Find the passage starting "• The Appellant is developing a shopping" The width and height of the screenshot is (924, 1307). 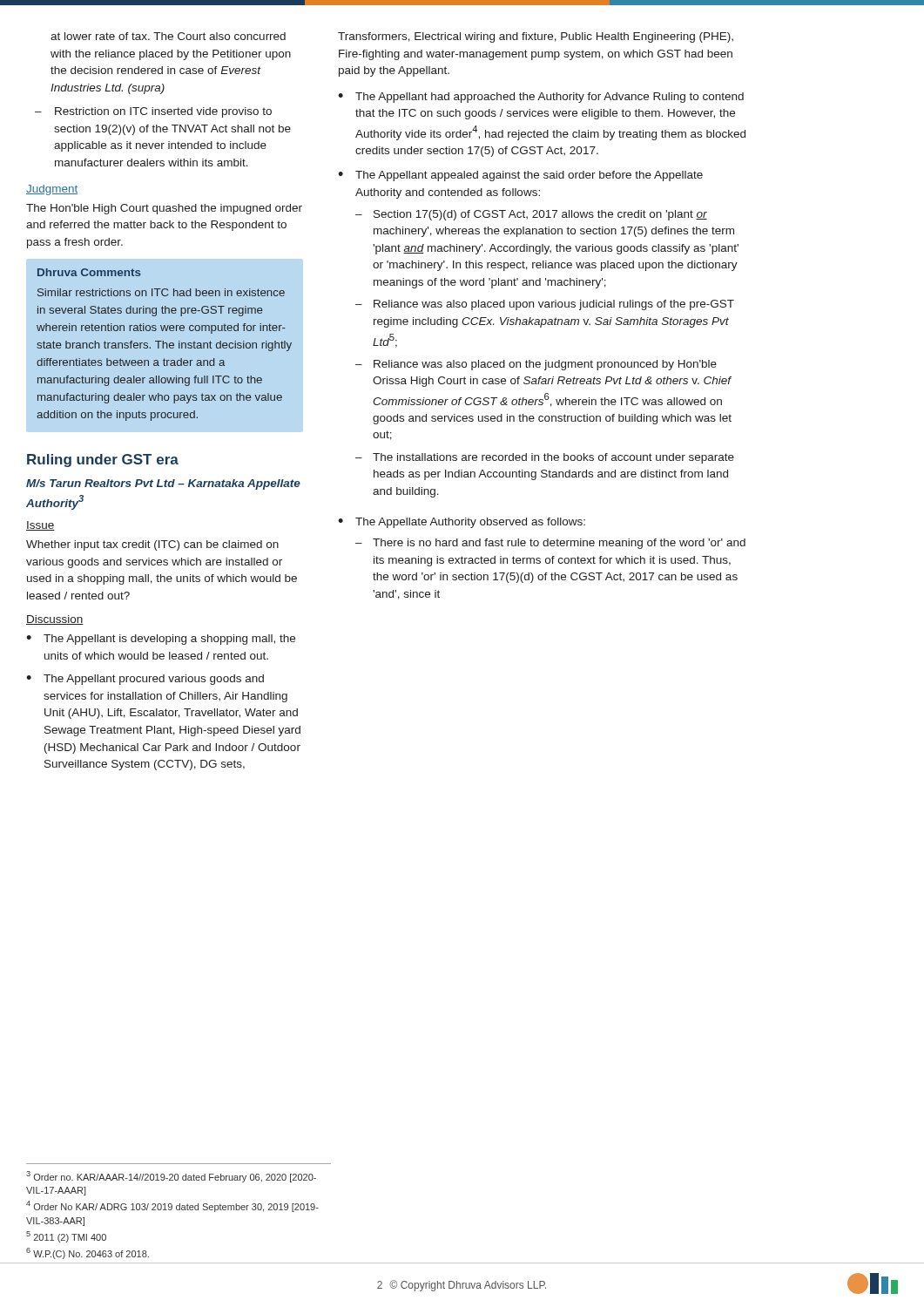(165, 647)
